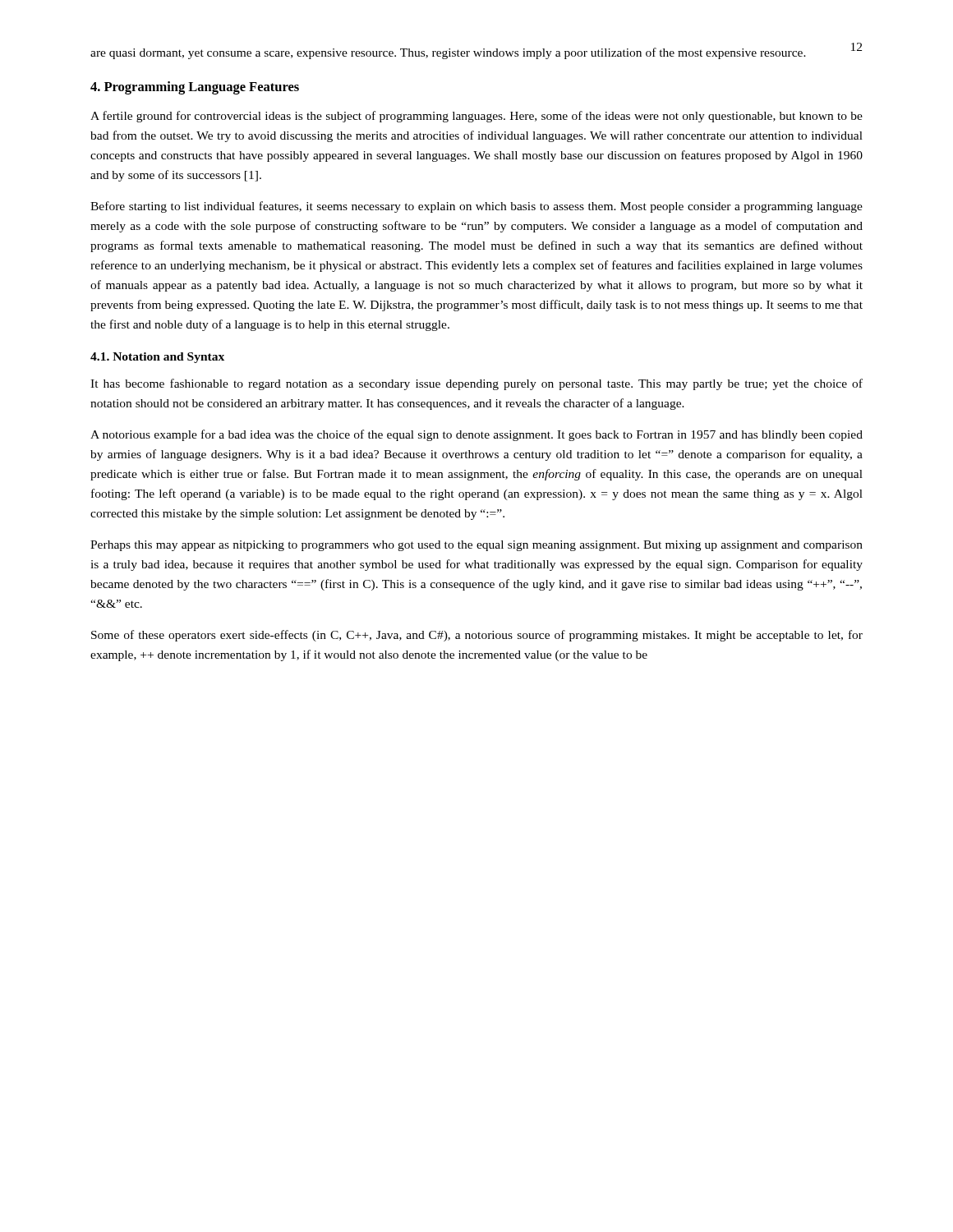Locate the element starting "4.1. Notation and Syntax"
Screen dimensions: 1232x953
[x=157, y=356]
